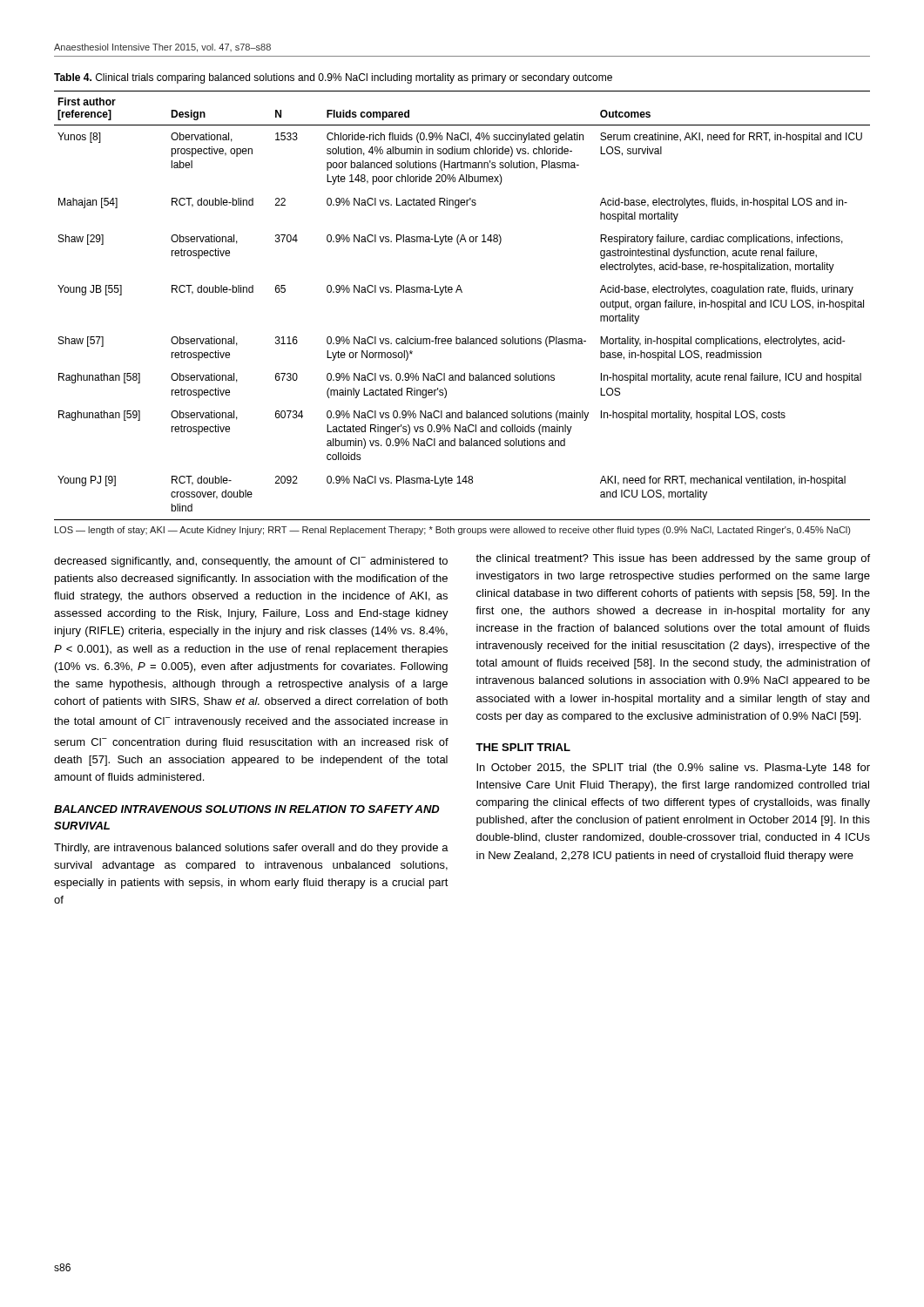Select the element starting "LOS — length of stay; AKI — Acute"

[452, 530]
